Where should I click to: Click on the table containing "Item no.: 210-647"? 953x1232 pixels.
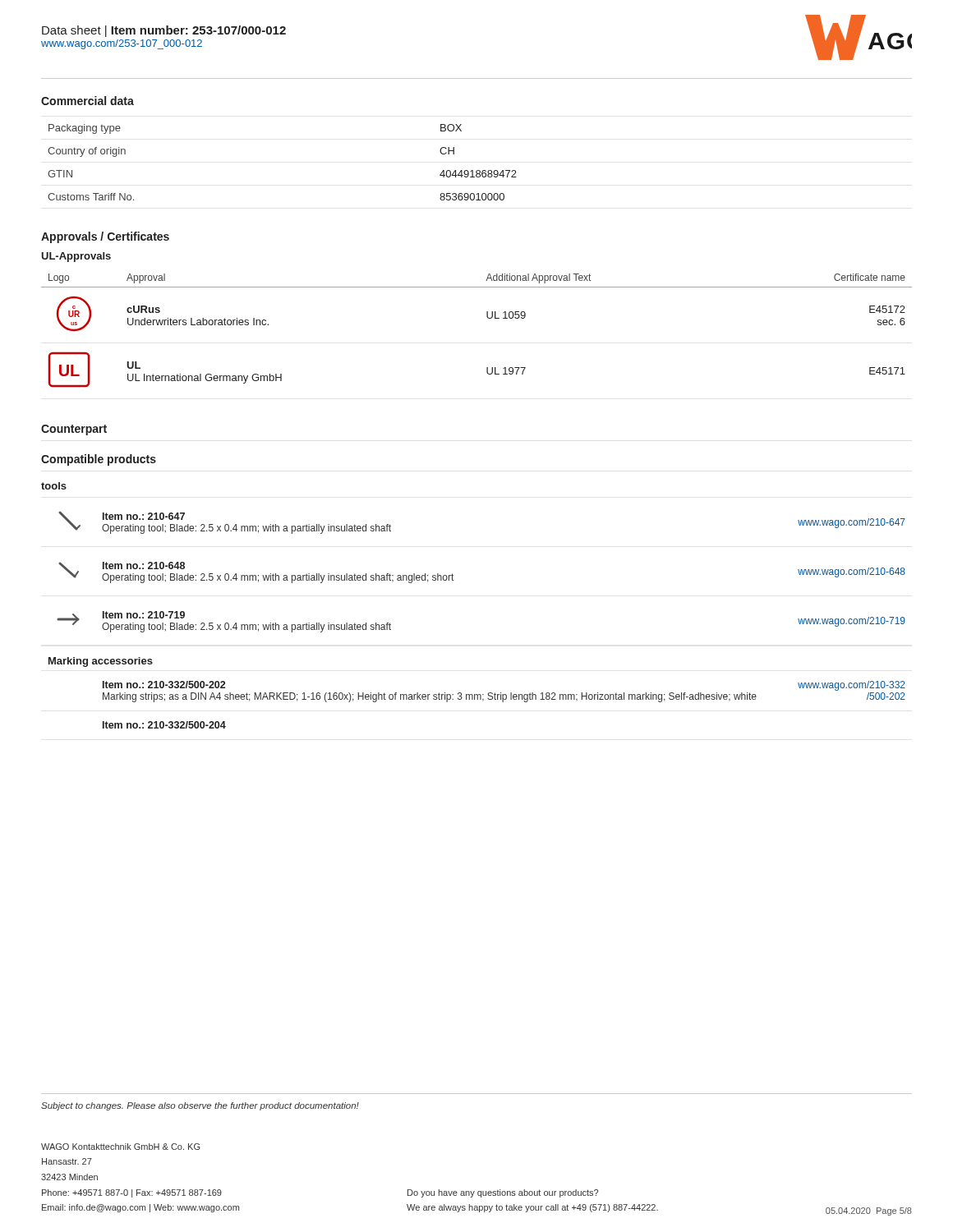coord(476,618)
